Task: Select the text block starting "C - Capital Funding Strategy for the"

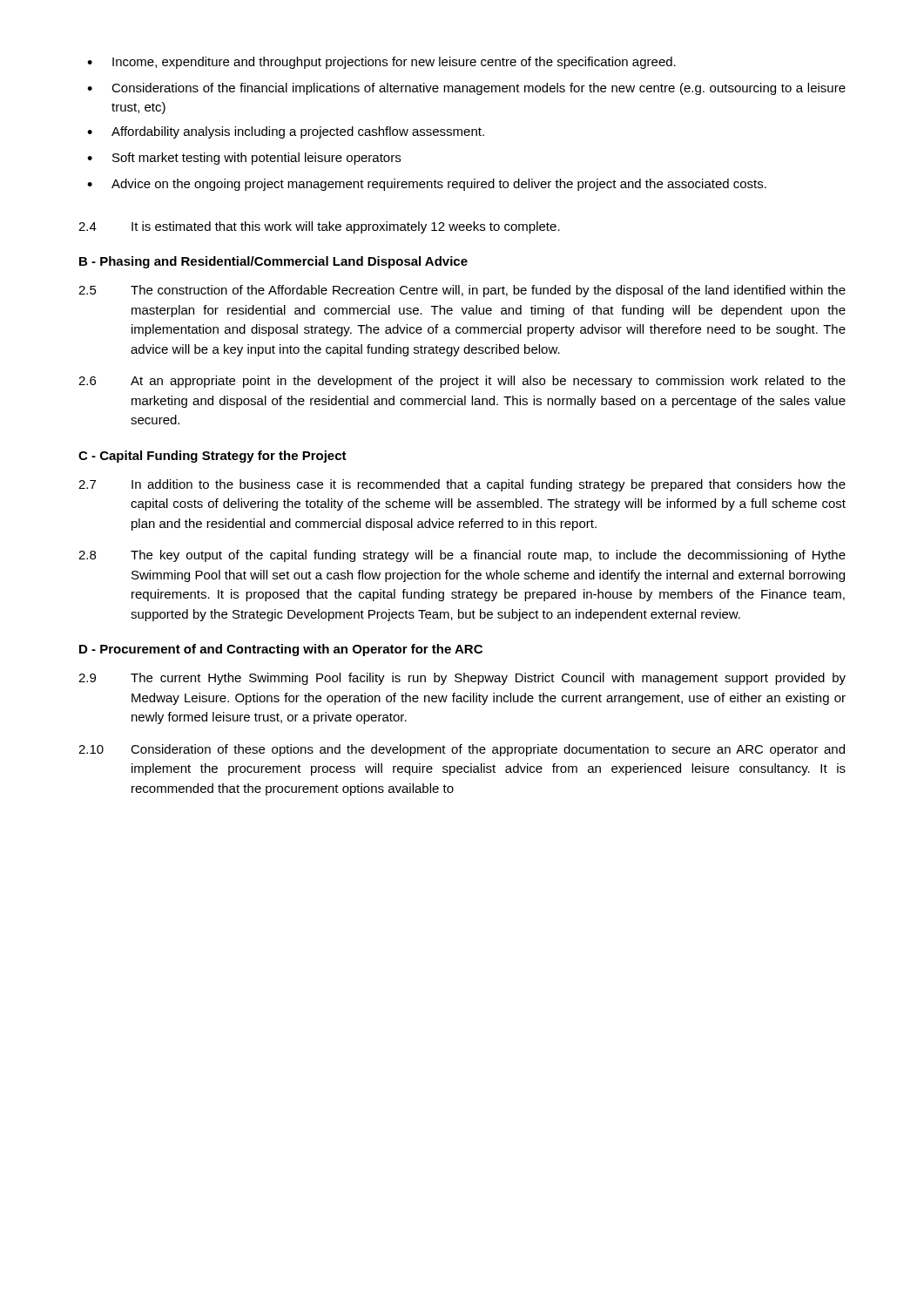Action: (x=212, y=455)
